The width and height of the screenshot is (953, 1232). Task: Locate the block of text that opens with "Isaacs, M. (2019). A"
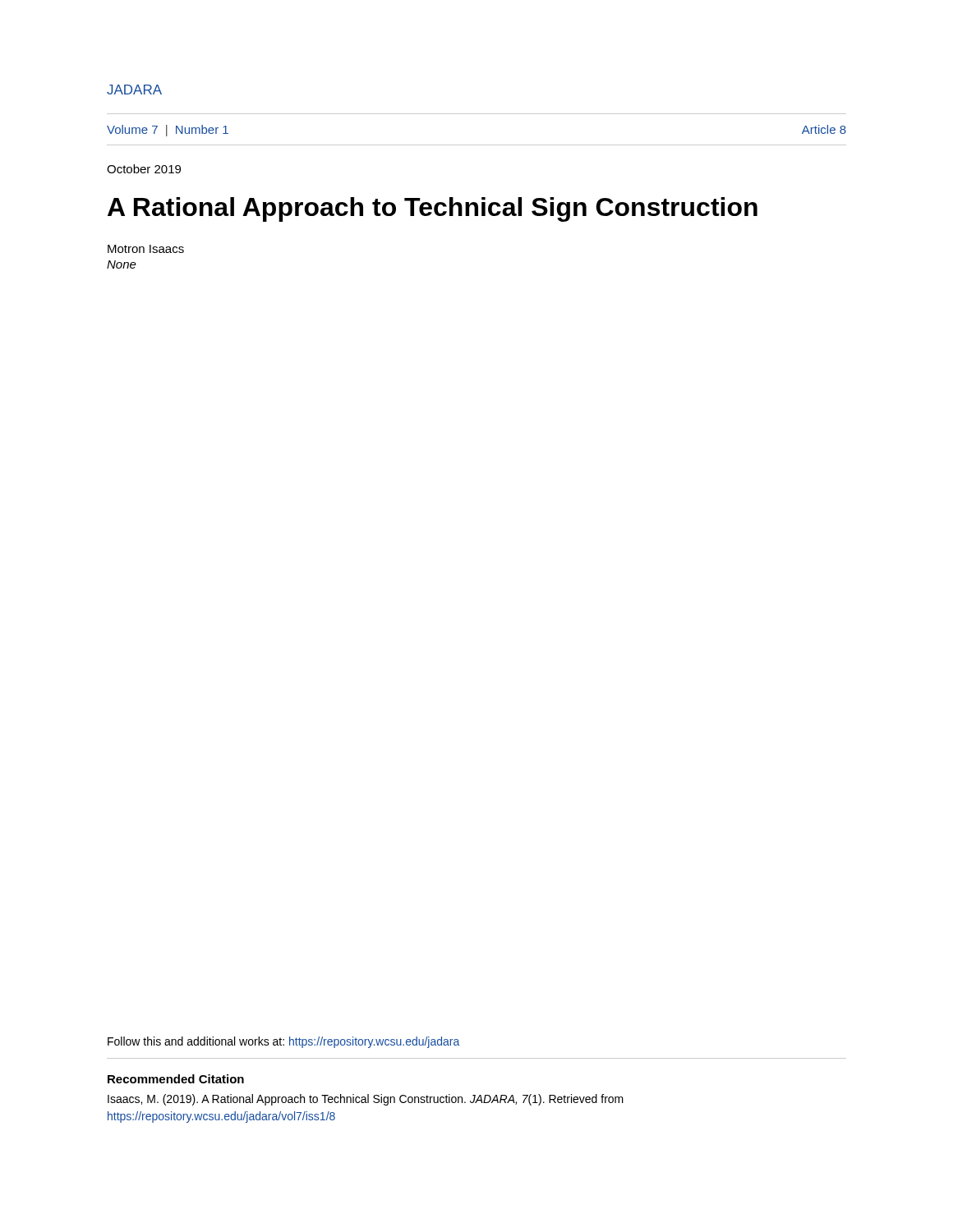point(365,1108)
